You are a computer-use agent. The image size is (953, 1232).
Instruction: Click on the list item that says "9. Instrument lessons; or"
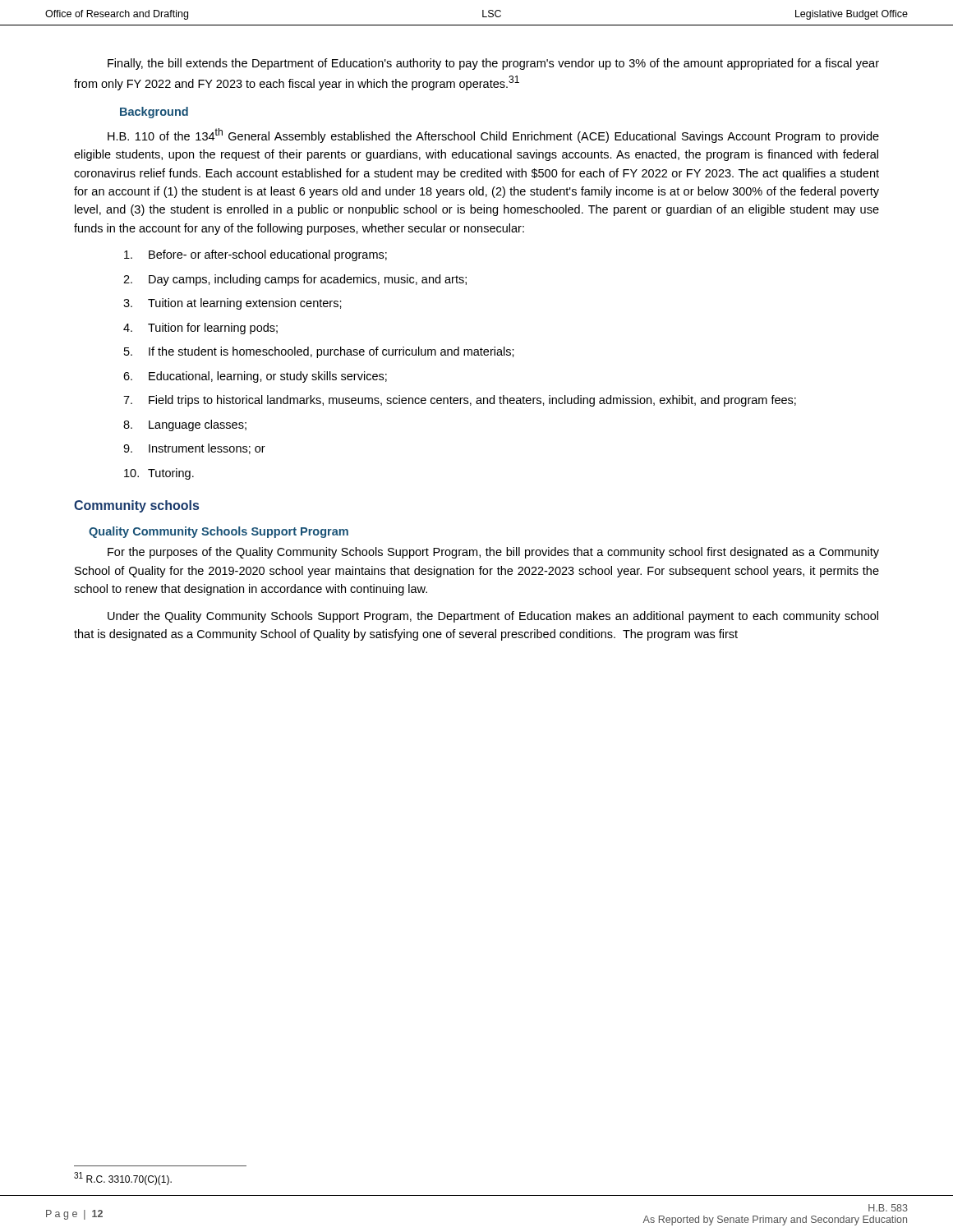pyautogui.click(x=194, y=449)
